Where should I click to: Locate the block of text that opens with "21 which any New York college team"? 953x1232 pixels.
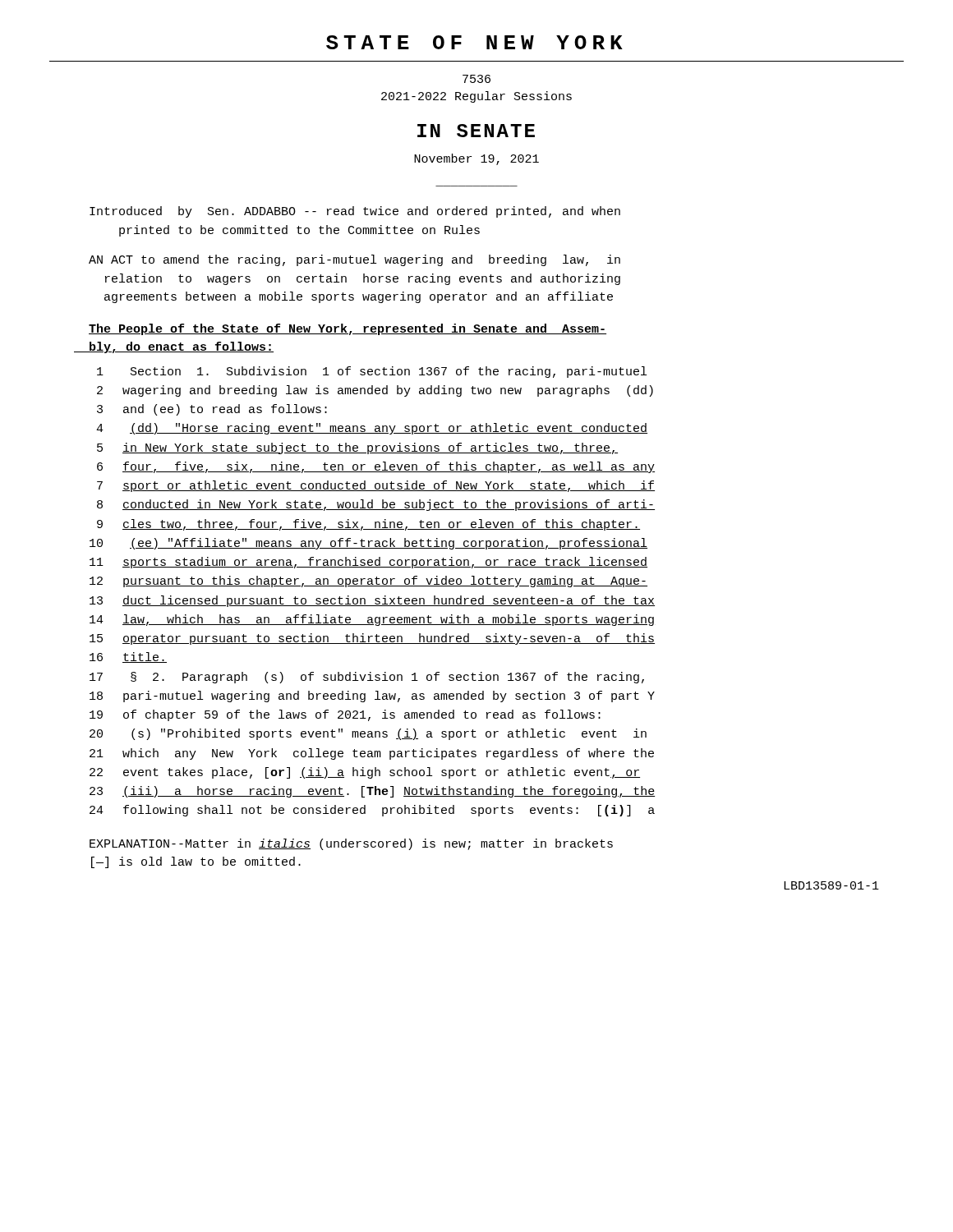(489, 754)
